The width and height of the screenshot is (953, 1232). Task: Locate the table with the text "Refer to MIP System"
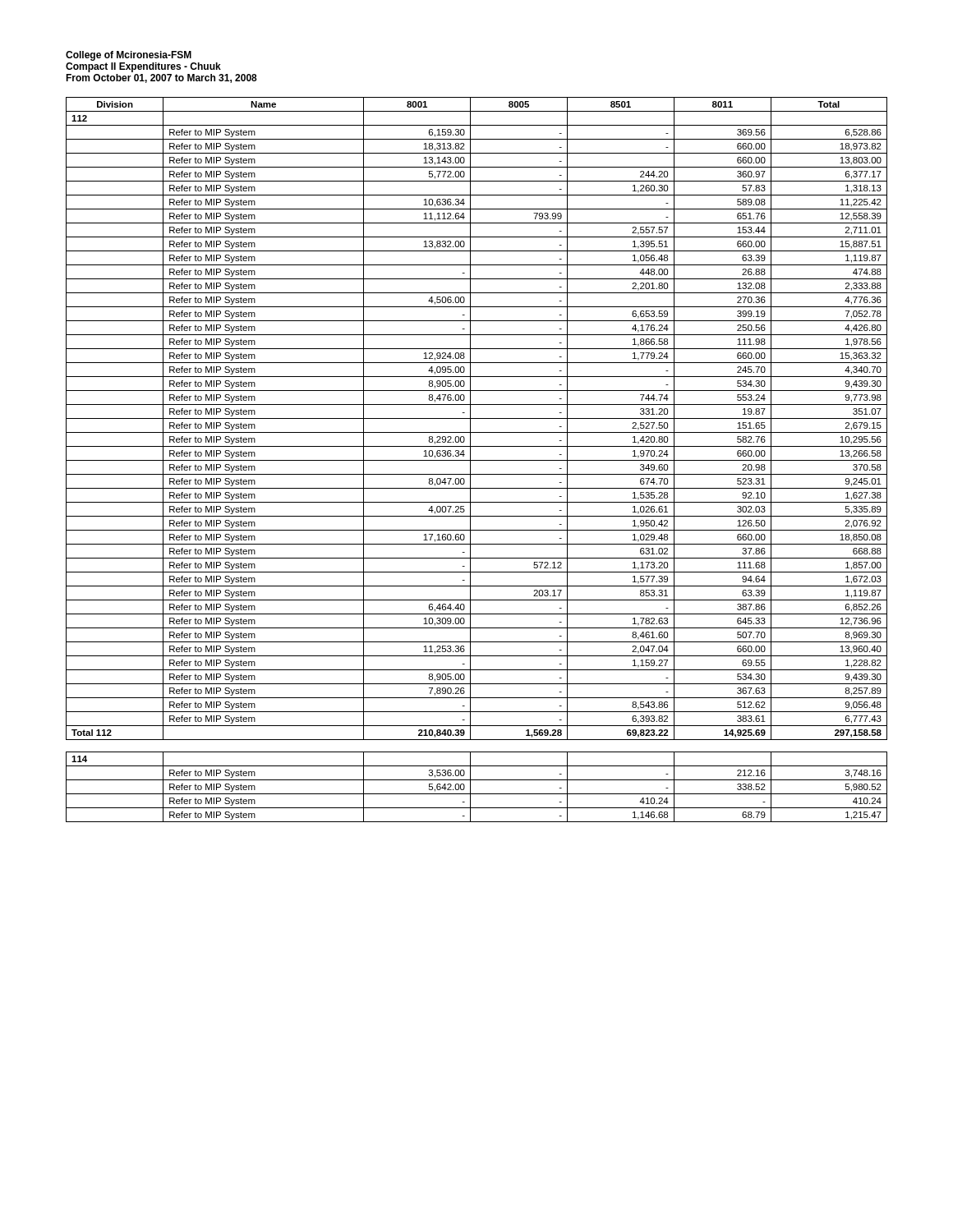click(476, 460)
